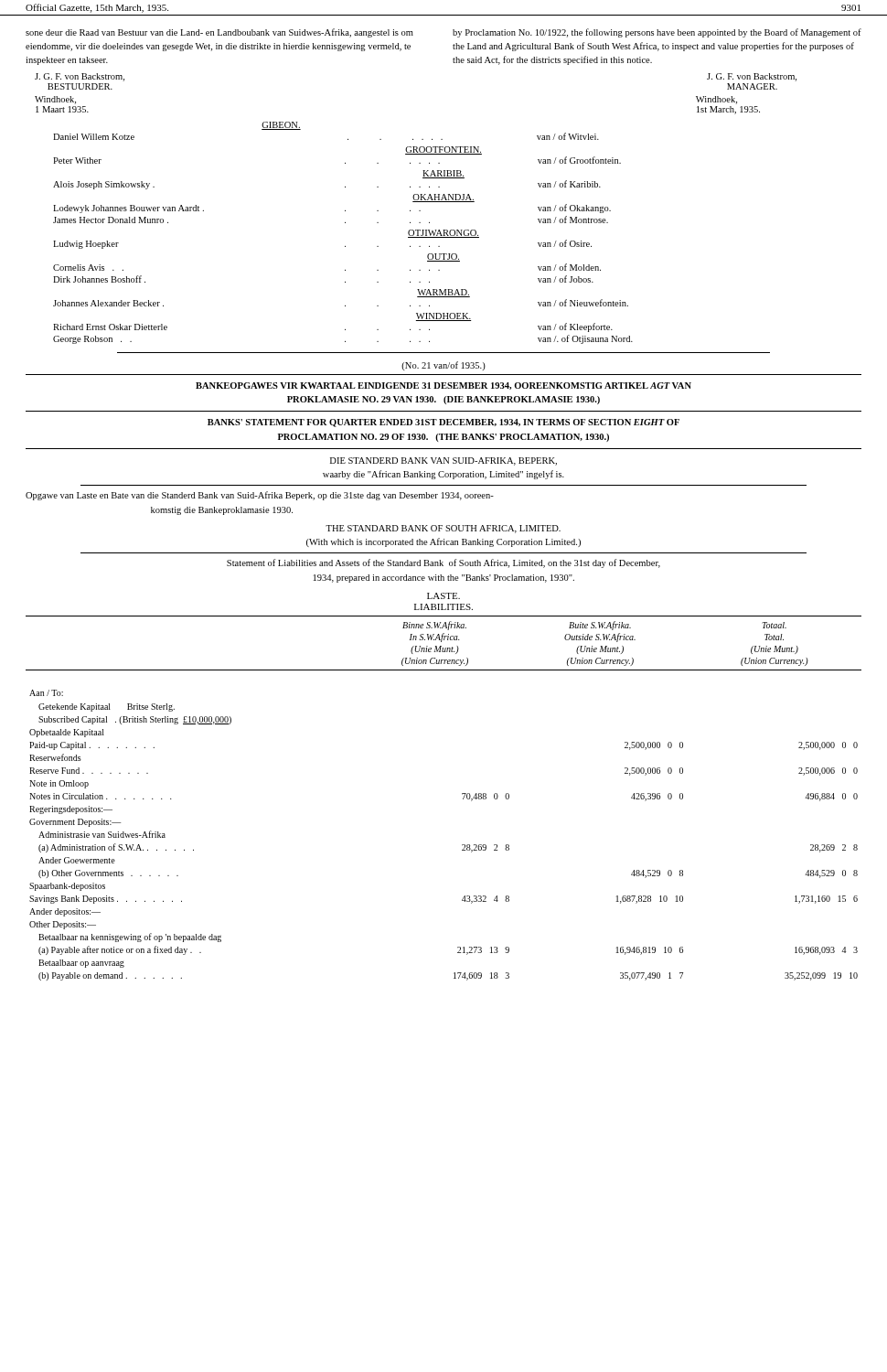The width and height of the screenshot is (887, 1372).
Task: Click on the text starting "THE STANDARD BANK OF SOUTH AFRICA, LIMITED."
Action: (443, 535)
